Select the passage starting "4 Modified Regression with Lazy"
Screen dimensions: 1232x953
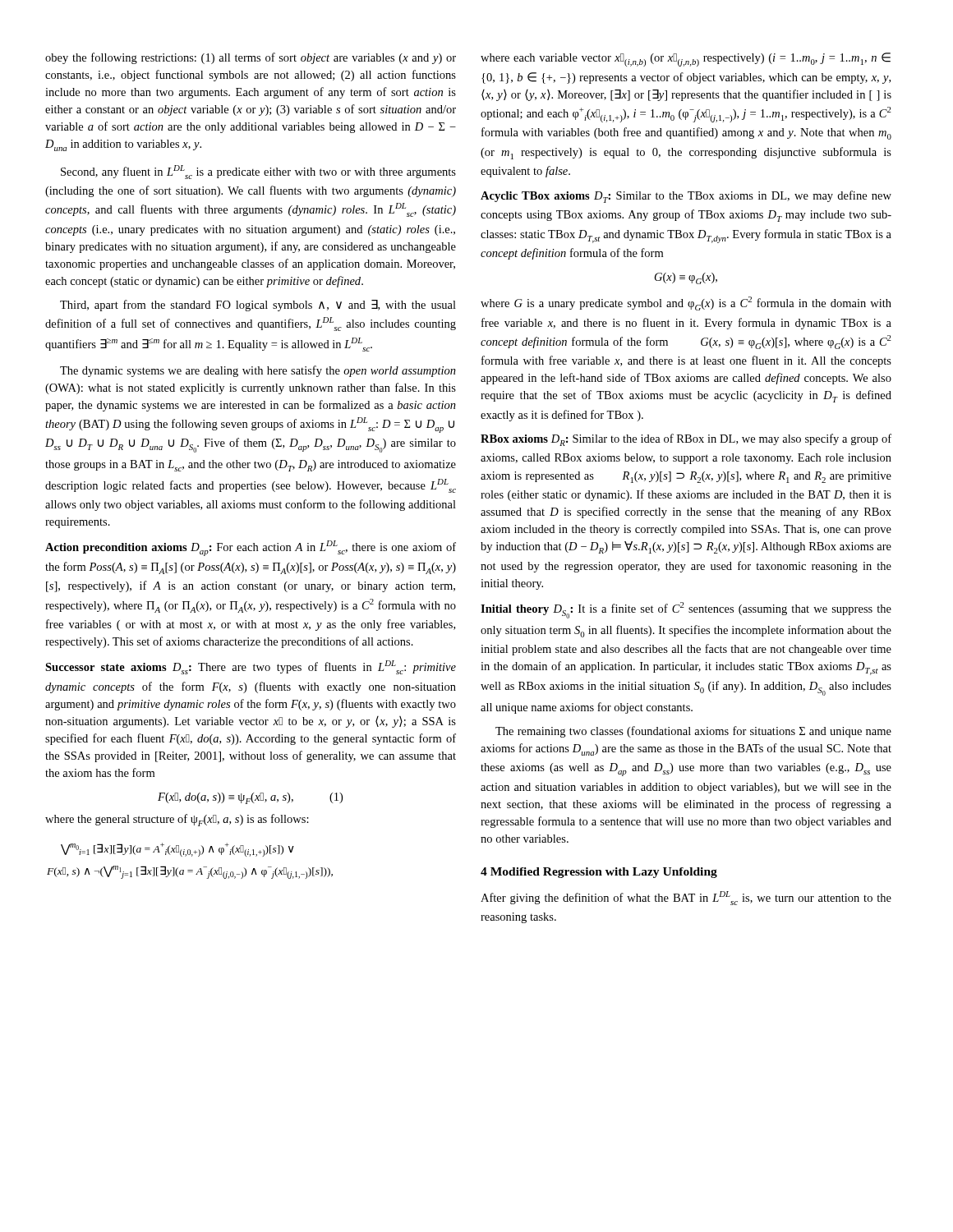[599, 871]
